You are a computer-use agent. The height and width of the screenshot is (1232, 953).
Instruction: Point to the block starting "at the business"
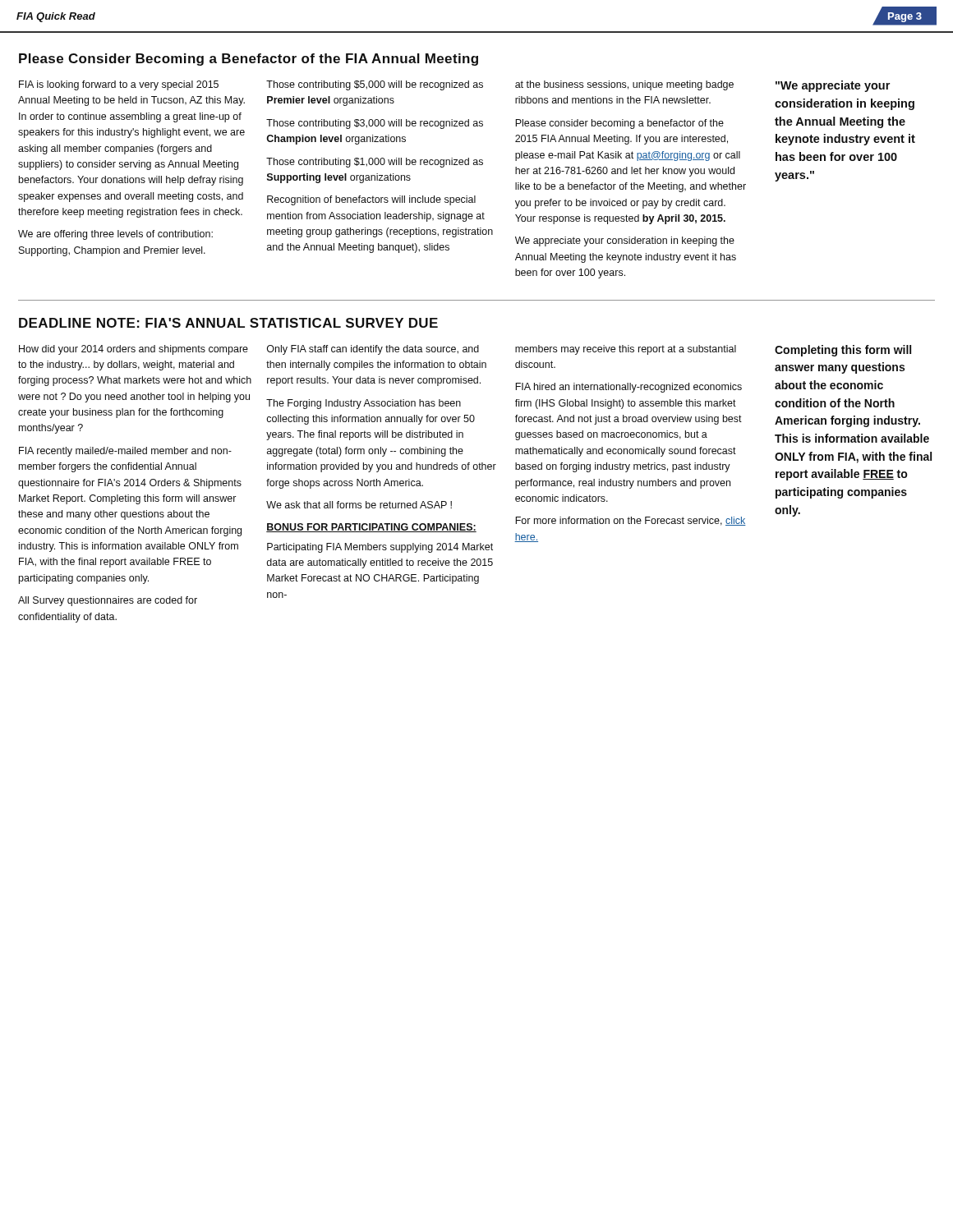(x=632, y=179)
